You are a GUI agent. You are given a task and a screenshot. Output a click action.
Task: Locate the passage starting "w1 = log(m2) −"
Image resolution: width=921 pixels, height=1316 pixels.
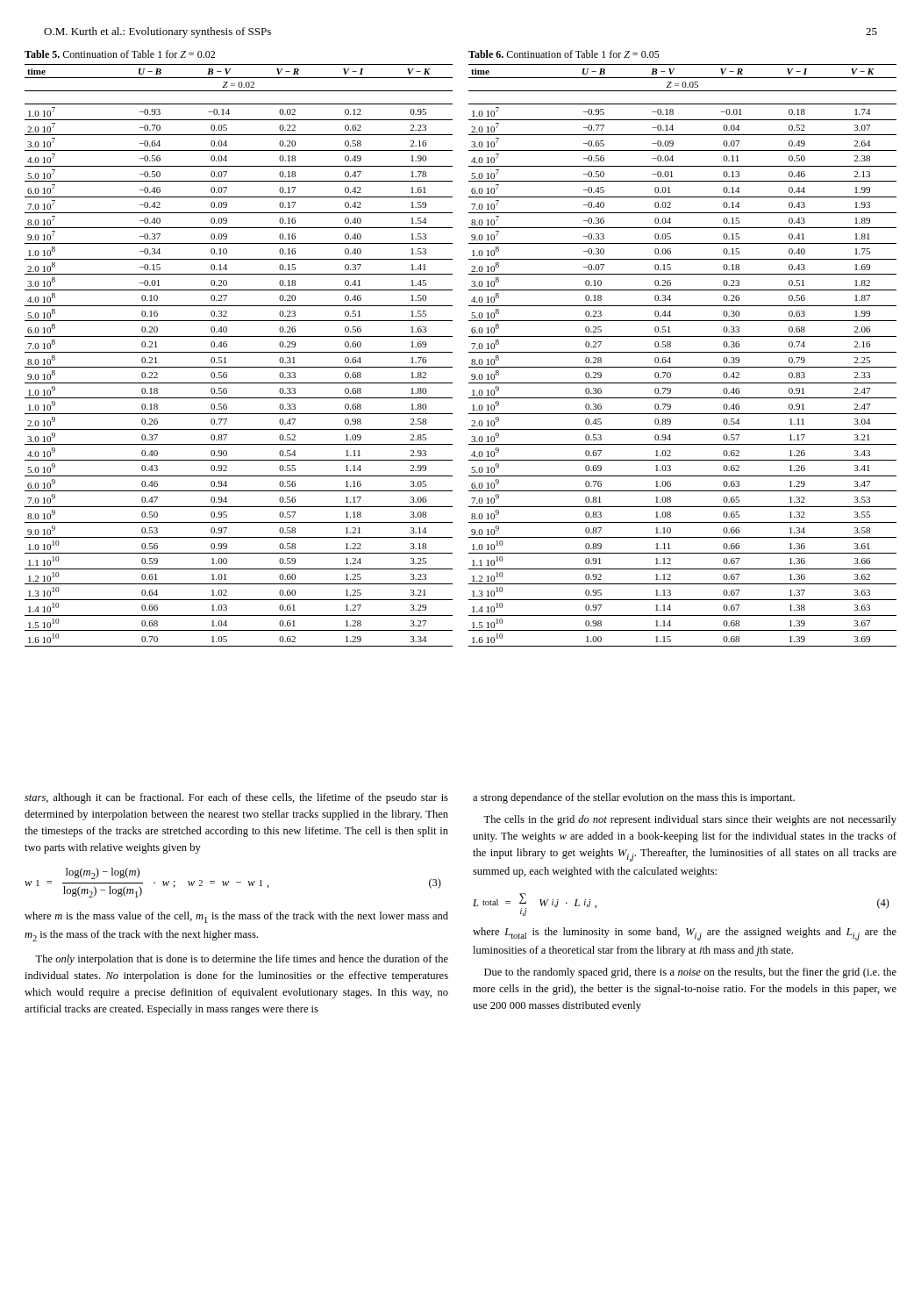[x=236, y=883]
